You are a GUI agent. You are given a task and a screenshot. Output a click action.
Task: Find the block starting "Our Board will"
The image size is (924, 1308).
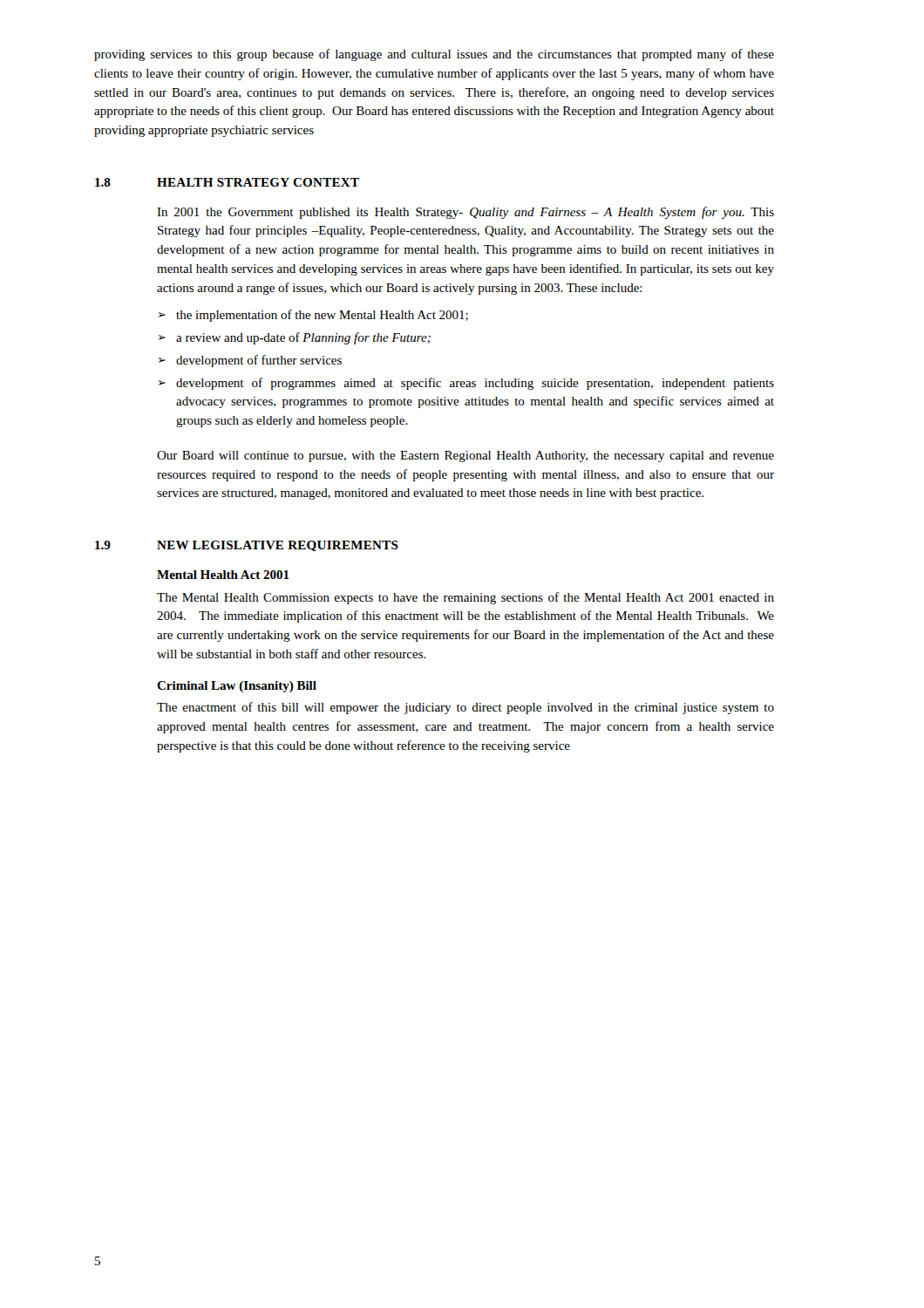point(465,474)
